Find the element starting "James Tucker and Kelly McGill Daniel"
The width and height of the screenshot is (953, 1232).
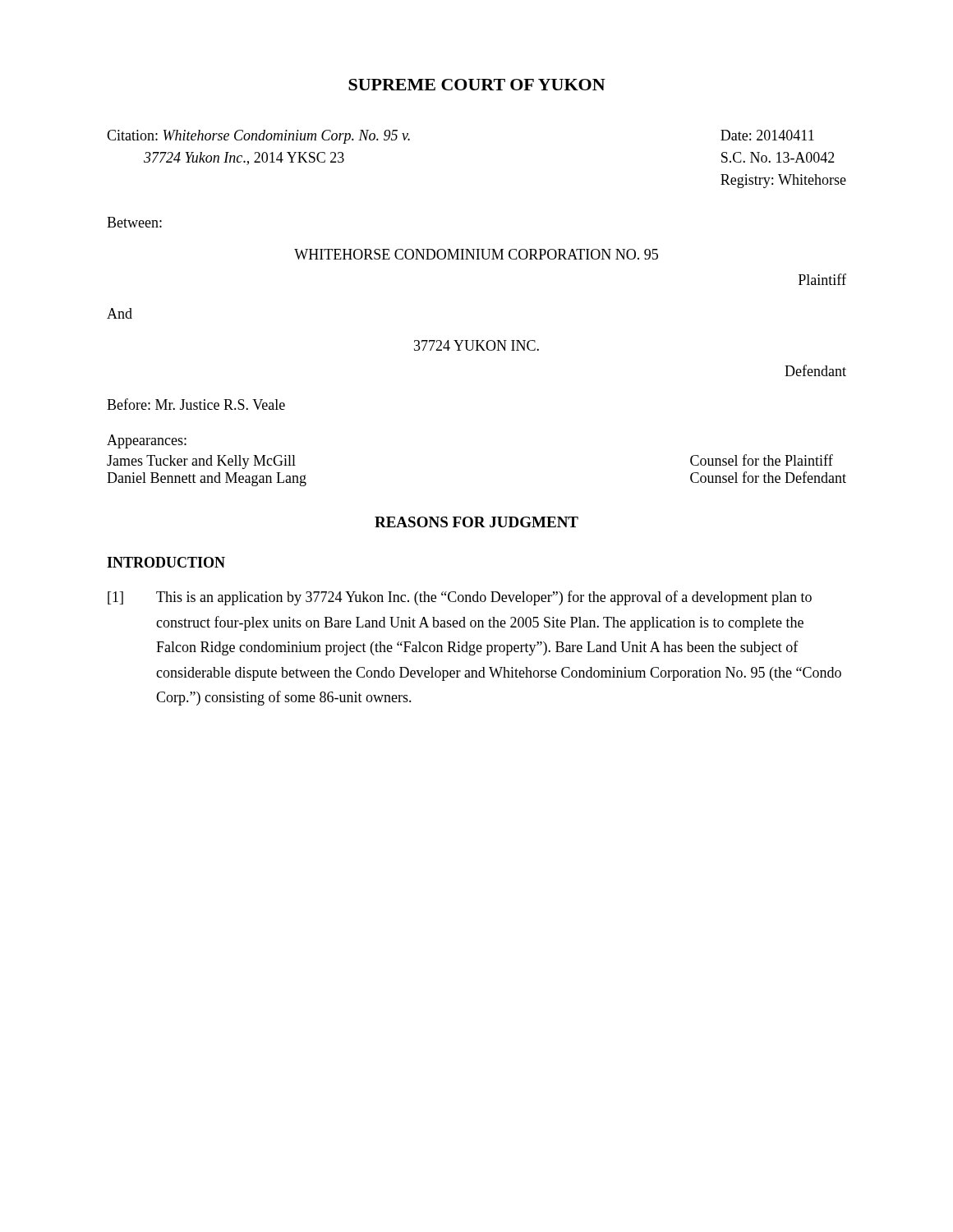pos(207,469)
